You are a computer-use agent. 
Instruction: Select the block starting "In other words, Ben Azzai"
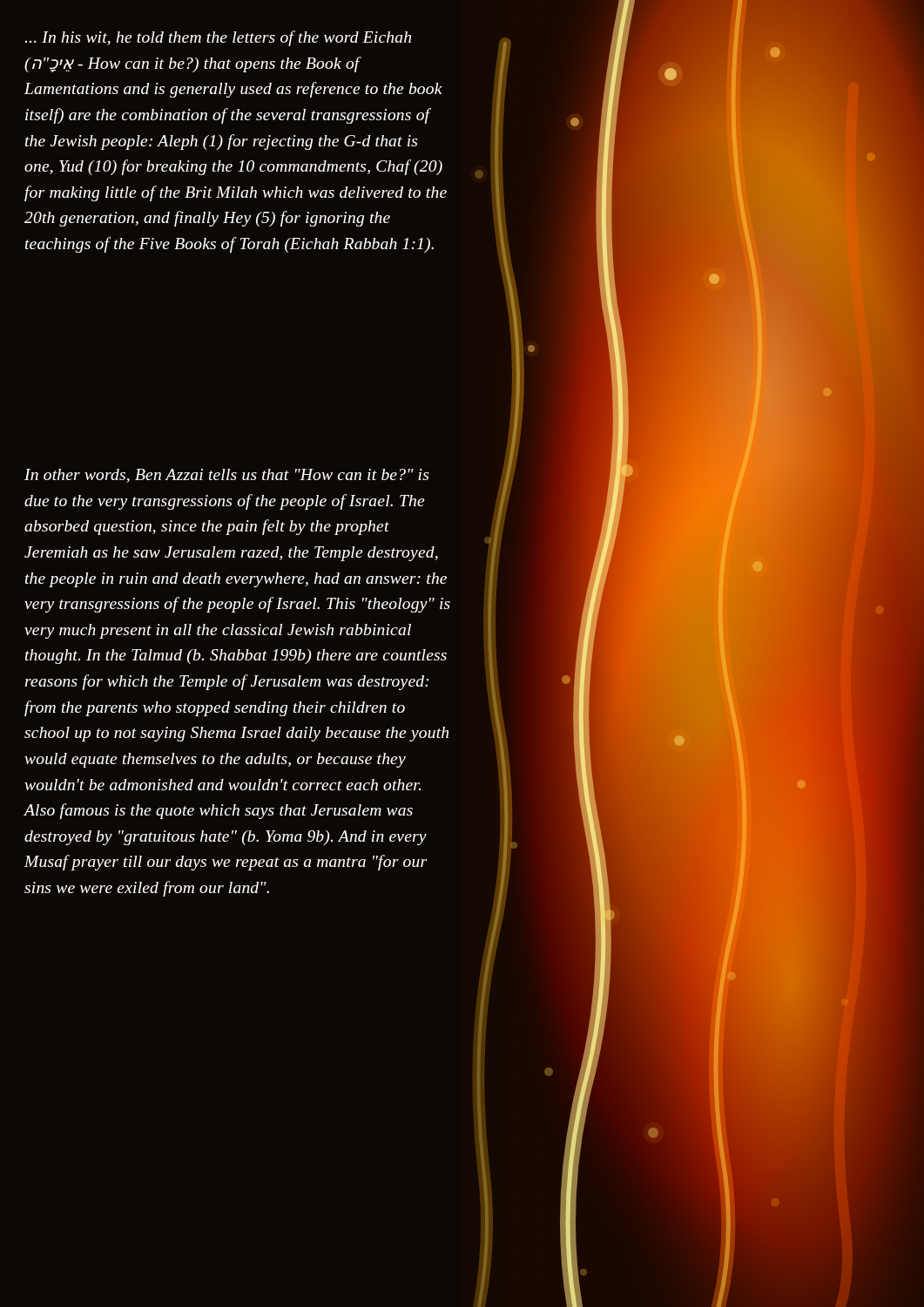tap(238, 681)
